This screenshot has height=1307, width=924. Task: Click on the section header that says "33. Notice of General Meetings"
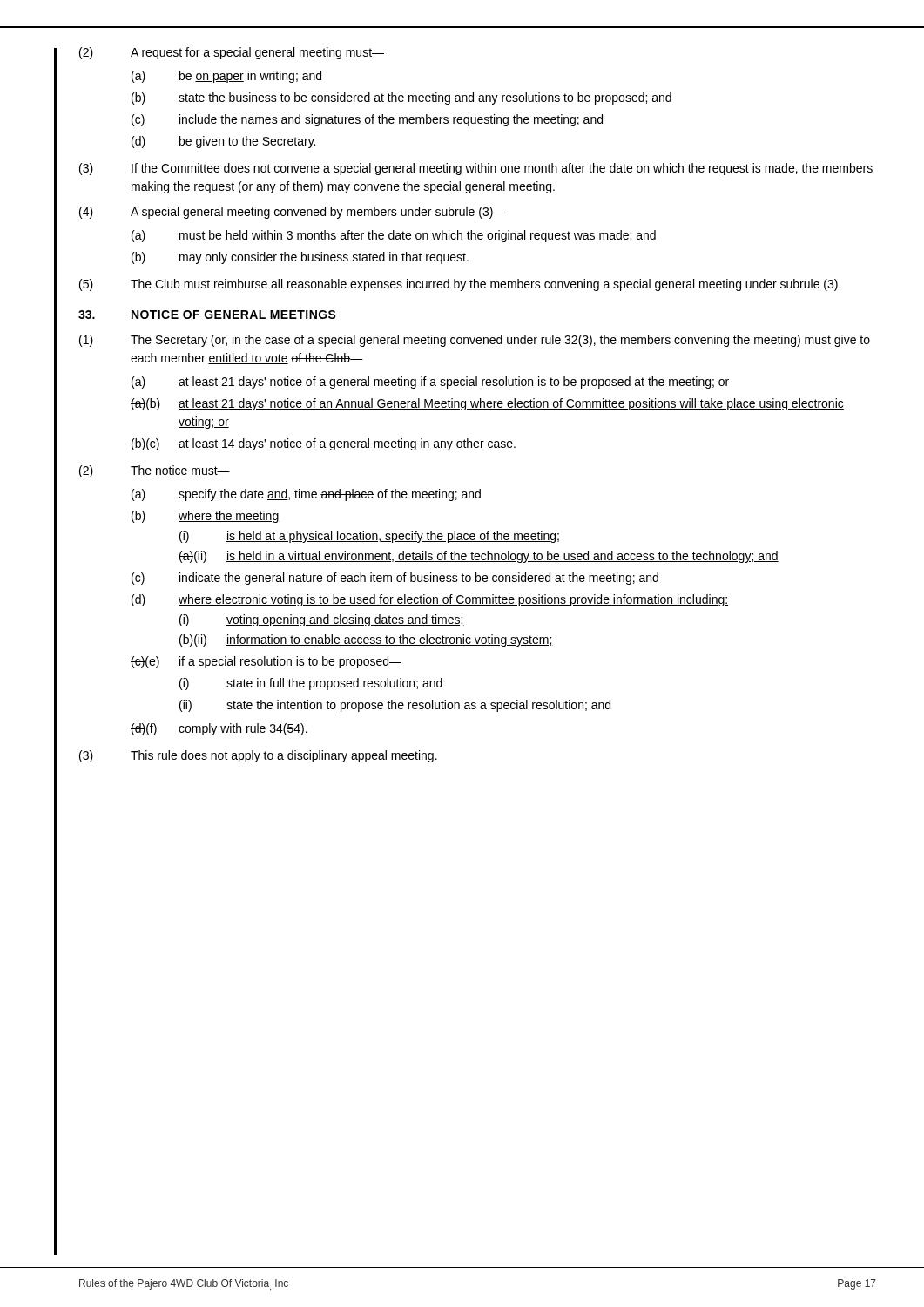207,315
